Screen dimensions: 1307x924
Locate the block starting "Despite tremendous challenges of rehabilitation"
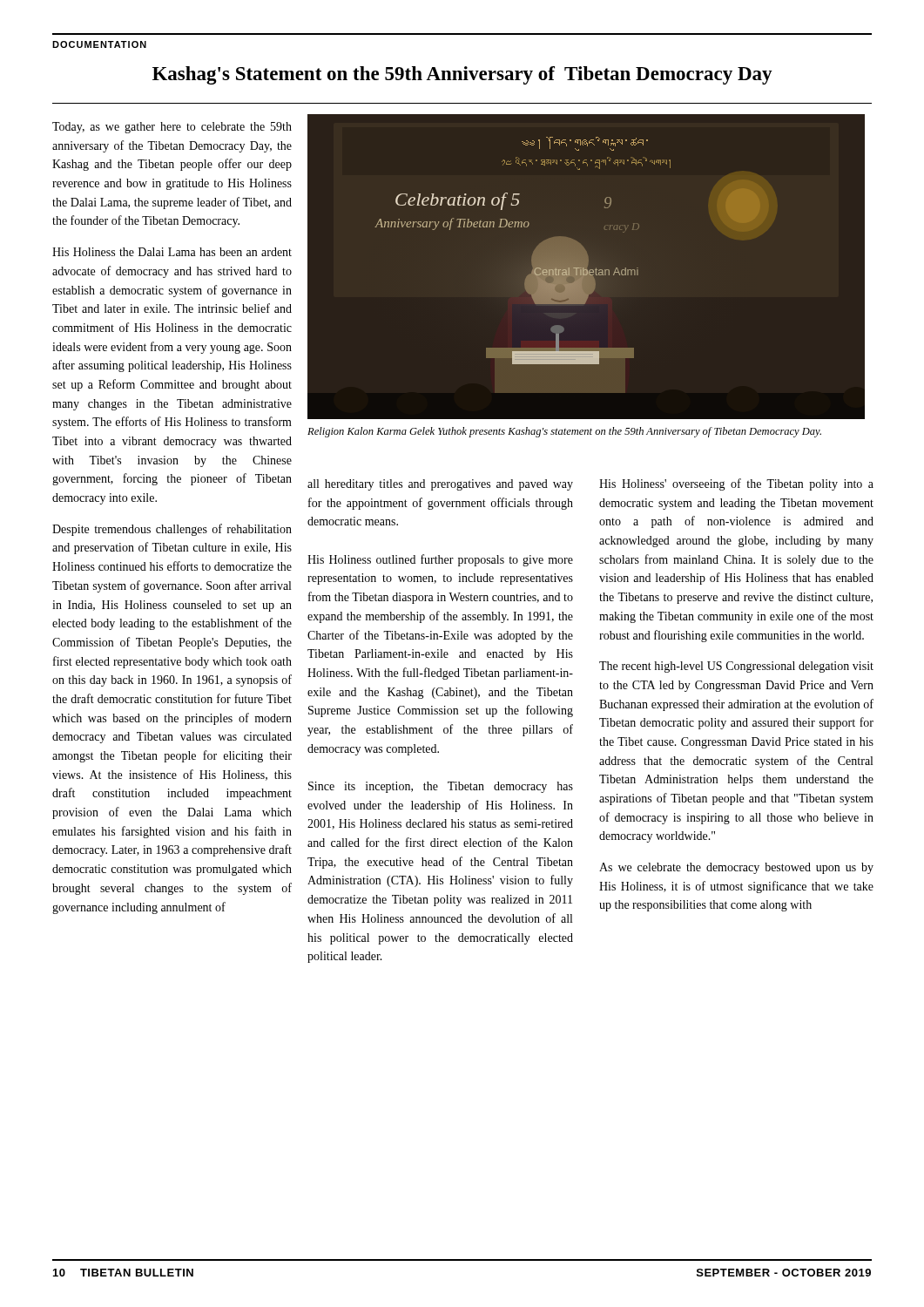pos(172,718)
